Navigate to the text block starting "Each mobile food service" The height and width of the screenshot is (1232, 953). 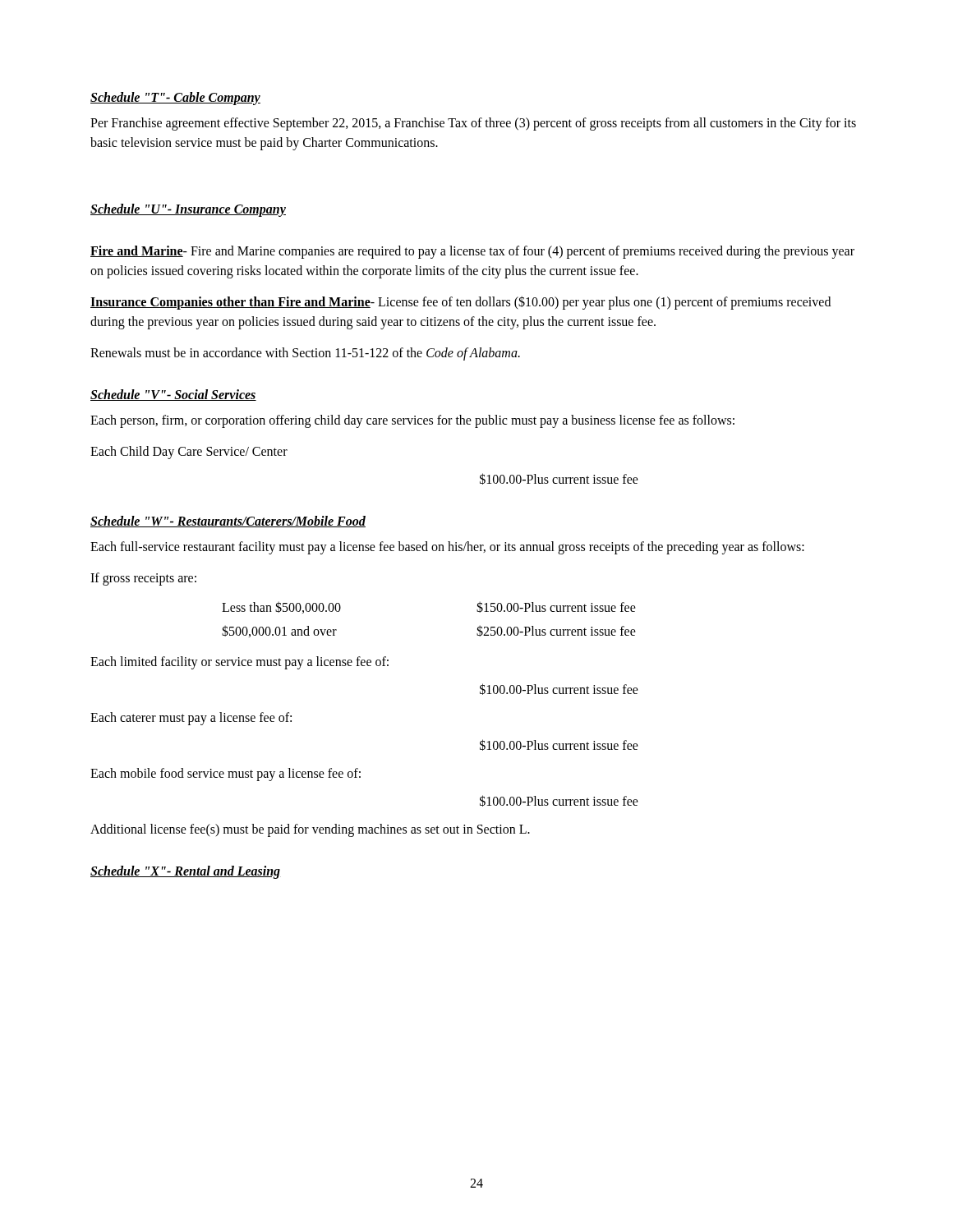pos(226,773)
